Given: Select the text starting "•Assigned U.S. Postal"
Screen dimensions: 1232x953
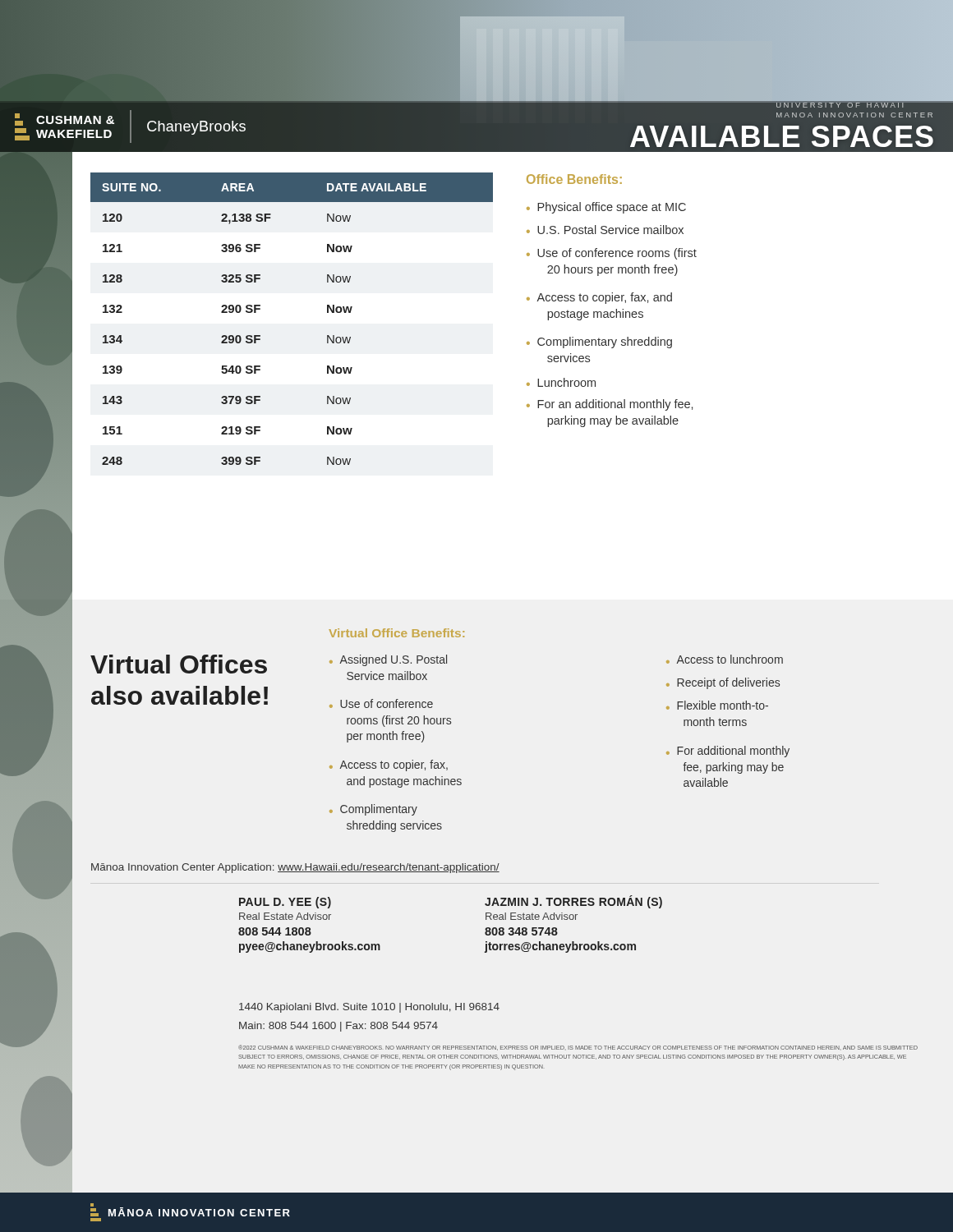Looking at the screenshot, I should [388, 660].
